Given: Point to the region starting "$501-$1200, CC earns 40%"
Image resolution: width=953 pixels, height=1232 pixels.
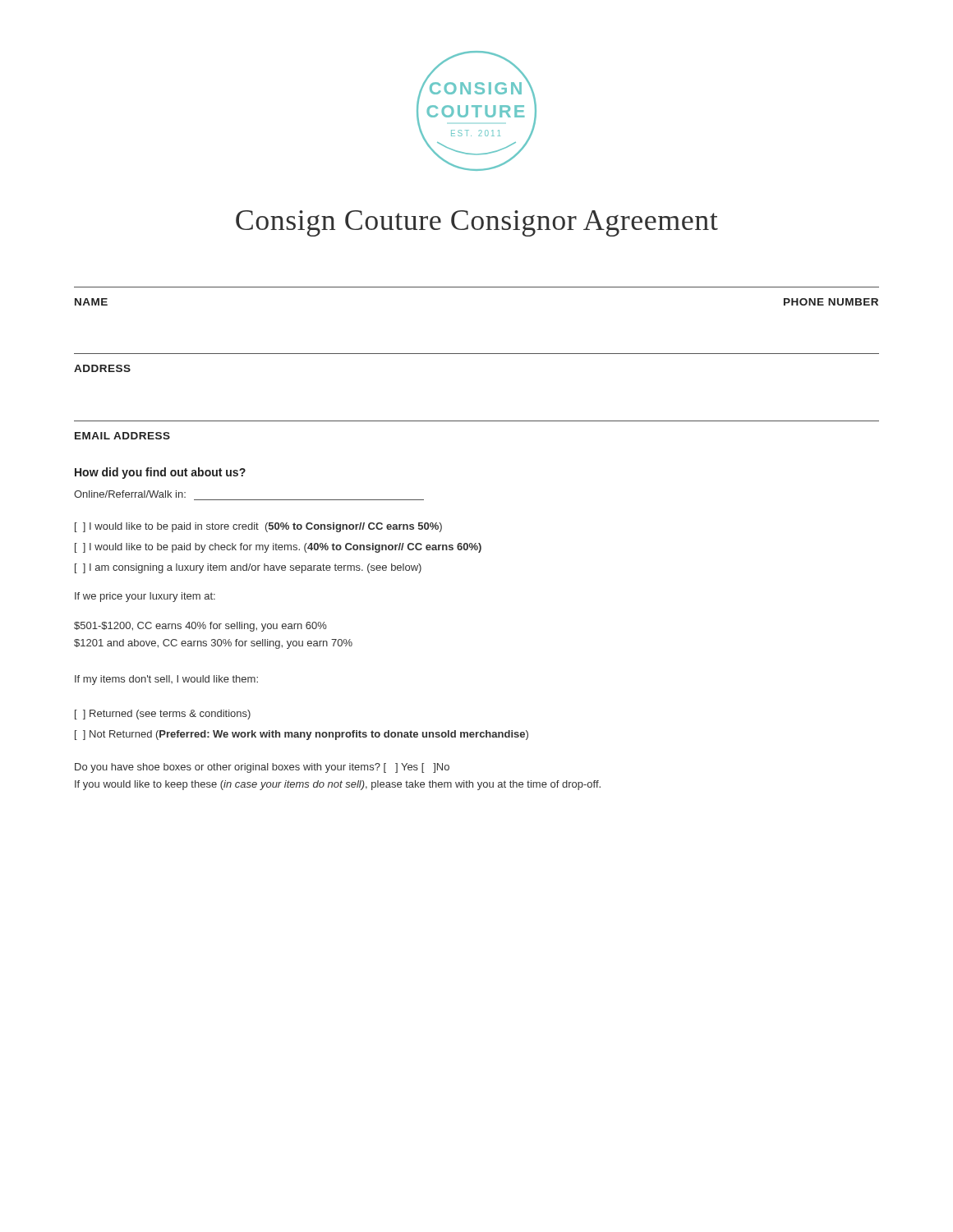Looking at the screenshot, I should [x=213, y=634].
